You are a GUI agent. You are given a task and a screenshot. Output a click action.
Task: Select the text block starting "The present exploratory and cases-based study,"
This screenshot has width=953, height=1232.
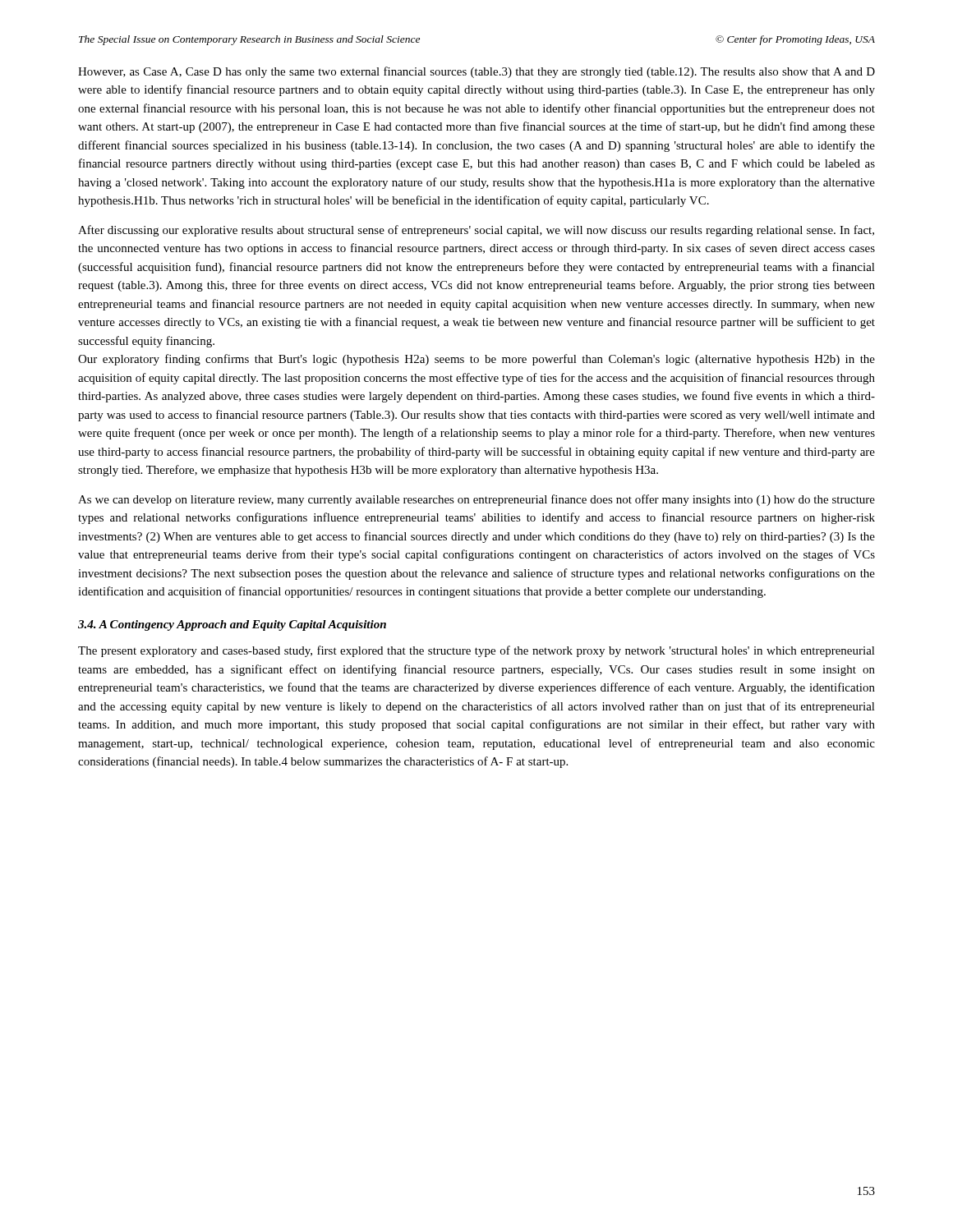click(x=476, y=706)
